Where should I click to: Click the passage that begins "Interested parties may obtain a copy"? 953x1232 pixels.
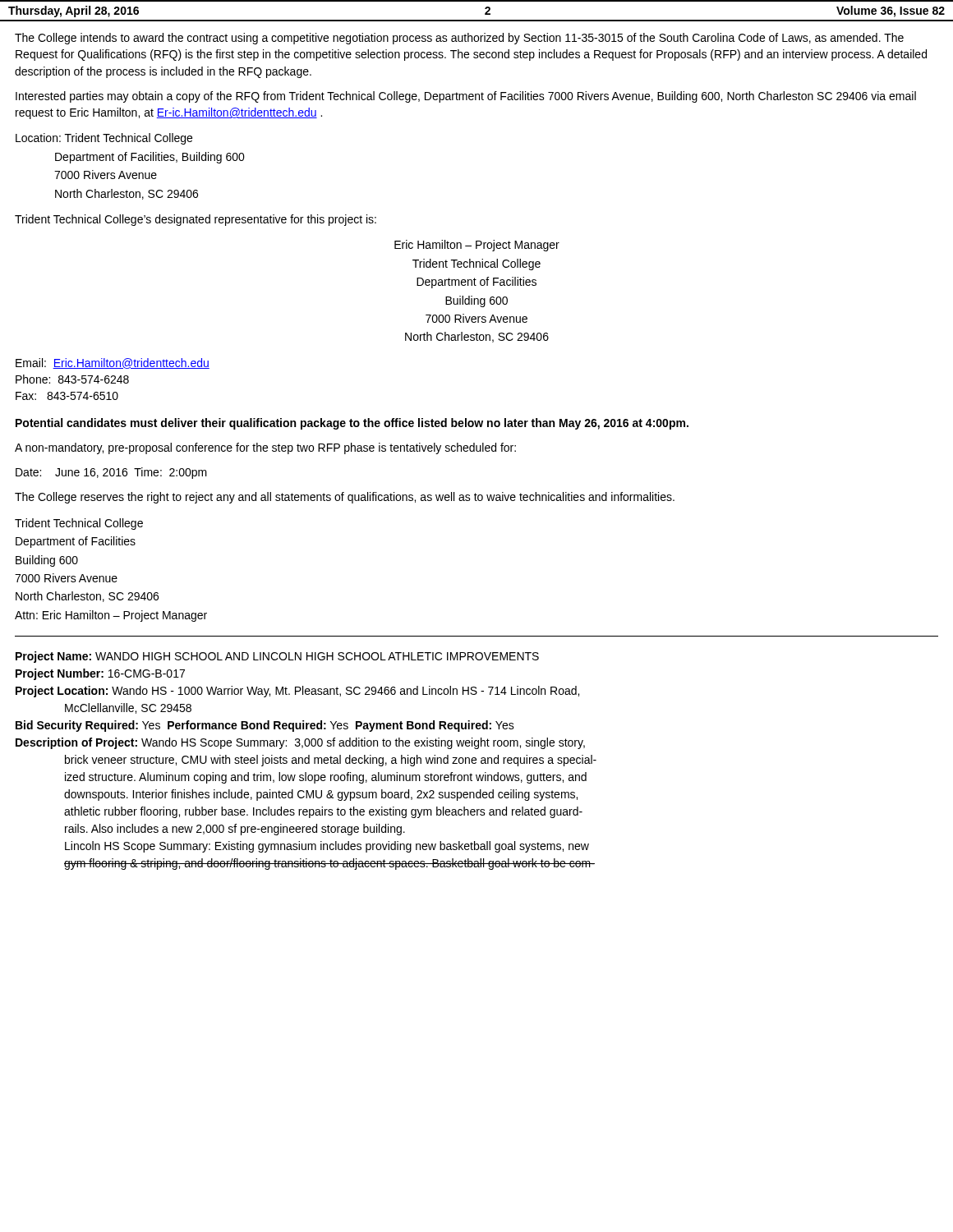pyautogui.click(x=466, y=104)
